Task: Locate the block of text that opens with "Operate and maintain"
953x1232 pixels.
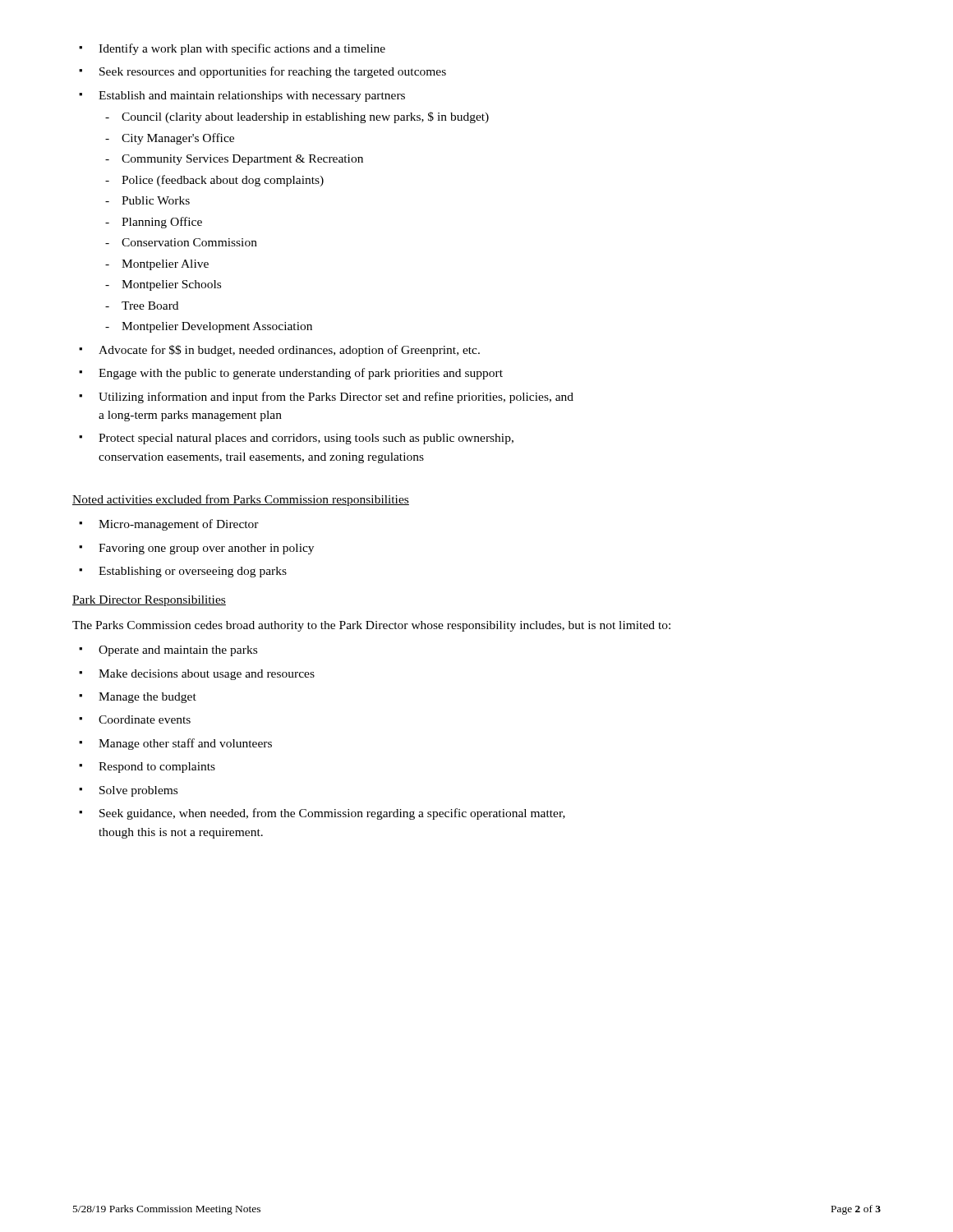Action: pyautogui.click(x=168, y=651)
